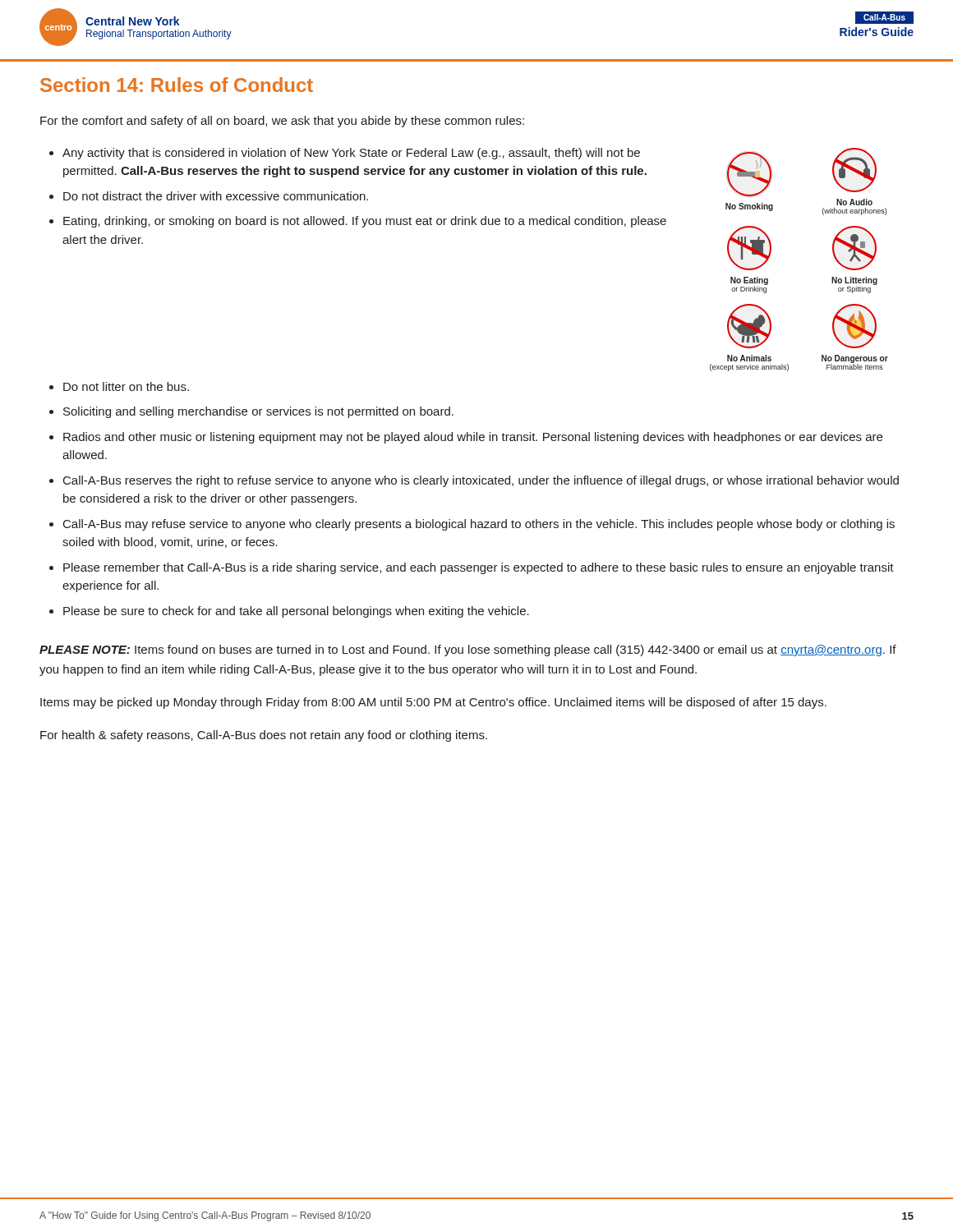Locate the list item with the text "Please remember that Call-A-Bus is a ride"

tap(478, 576)
